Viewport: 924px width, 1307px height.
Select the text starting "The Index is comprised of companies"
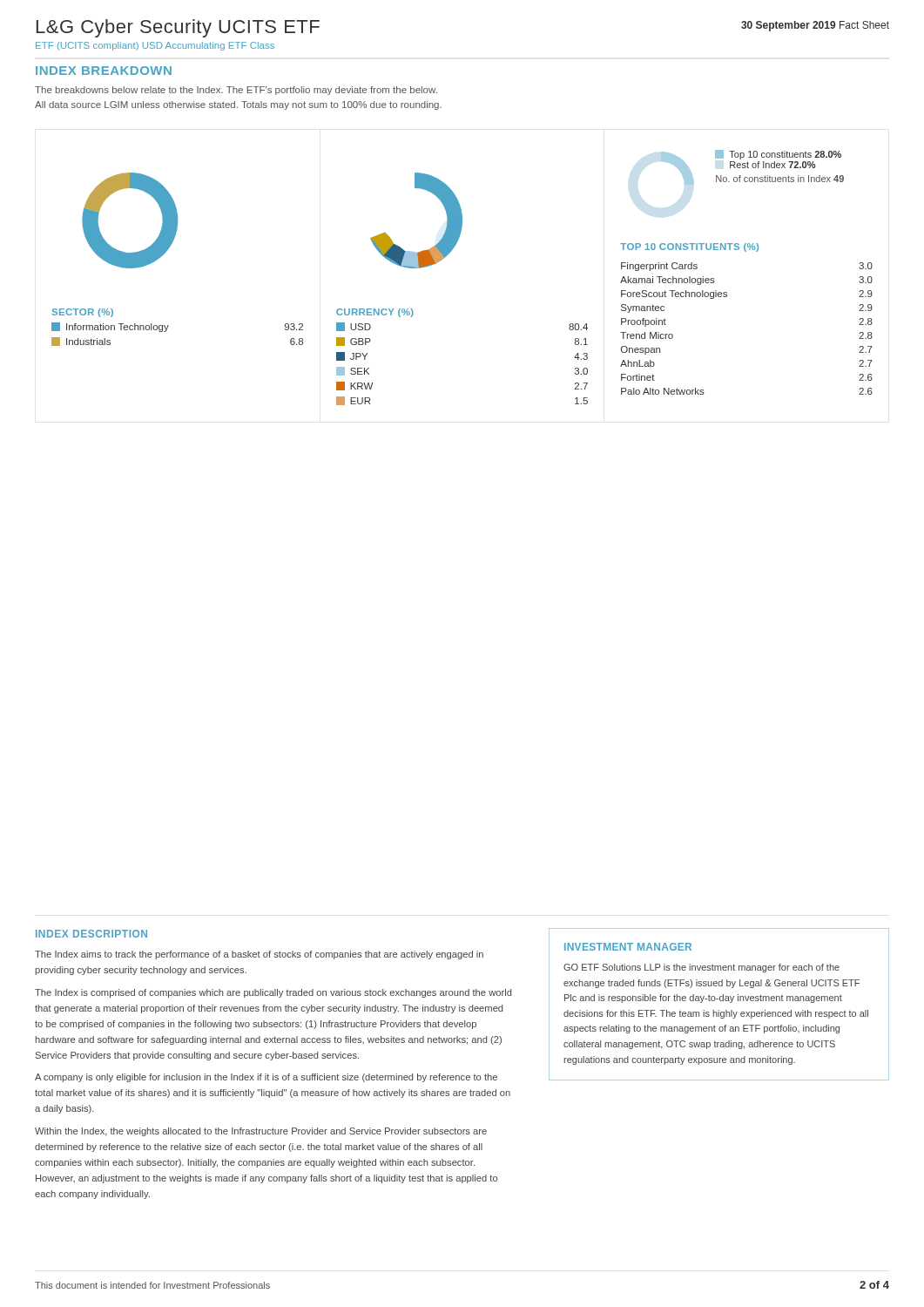pos(274,1024)
